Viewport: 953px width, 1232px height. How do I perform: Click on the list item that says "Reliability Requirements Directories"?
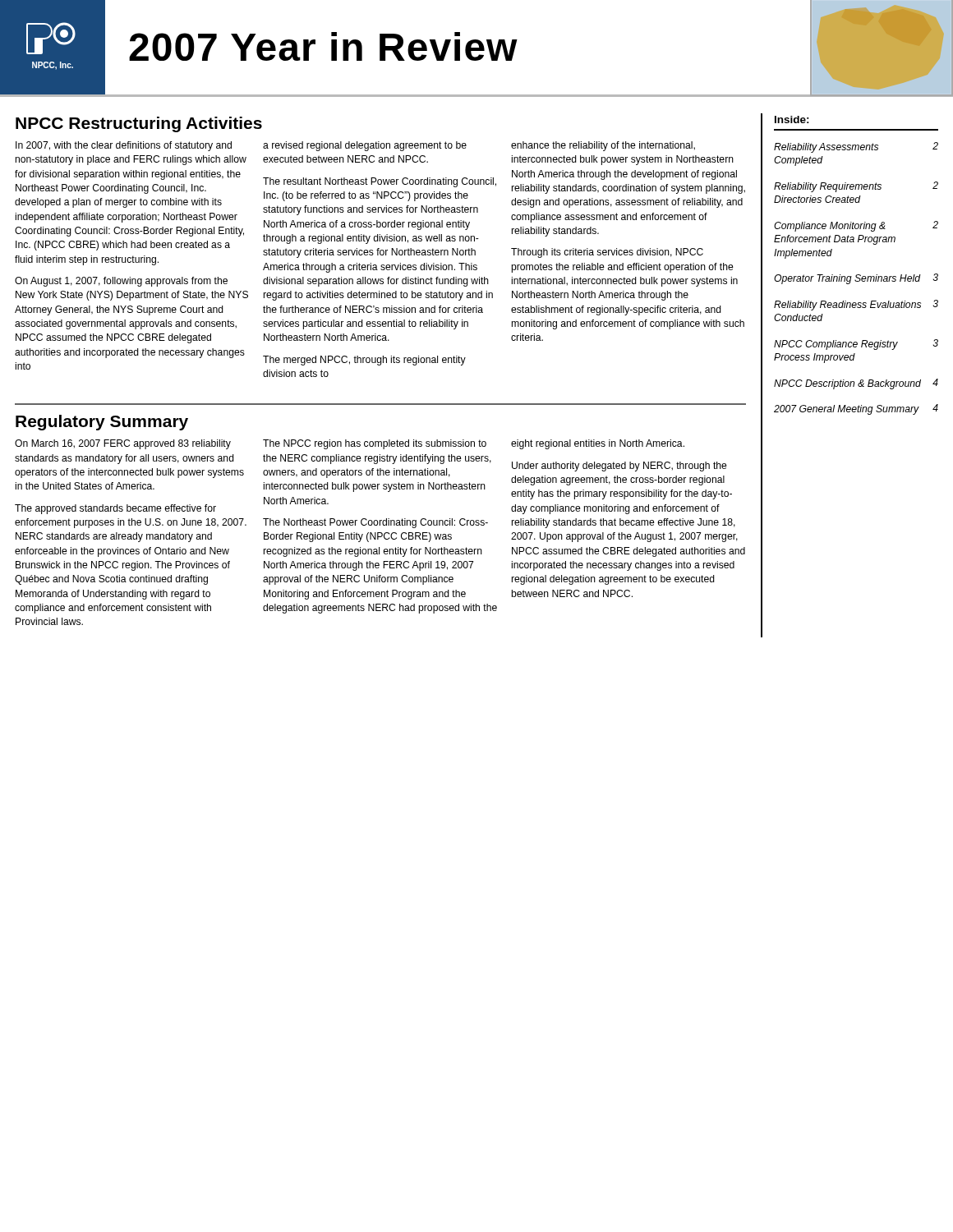pyautogui.click(x=856, y=193)
